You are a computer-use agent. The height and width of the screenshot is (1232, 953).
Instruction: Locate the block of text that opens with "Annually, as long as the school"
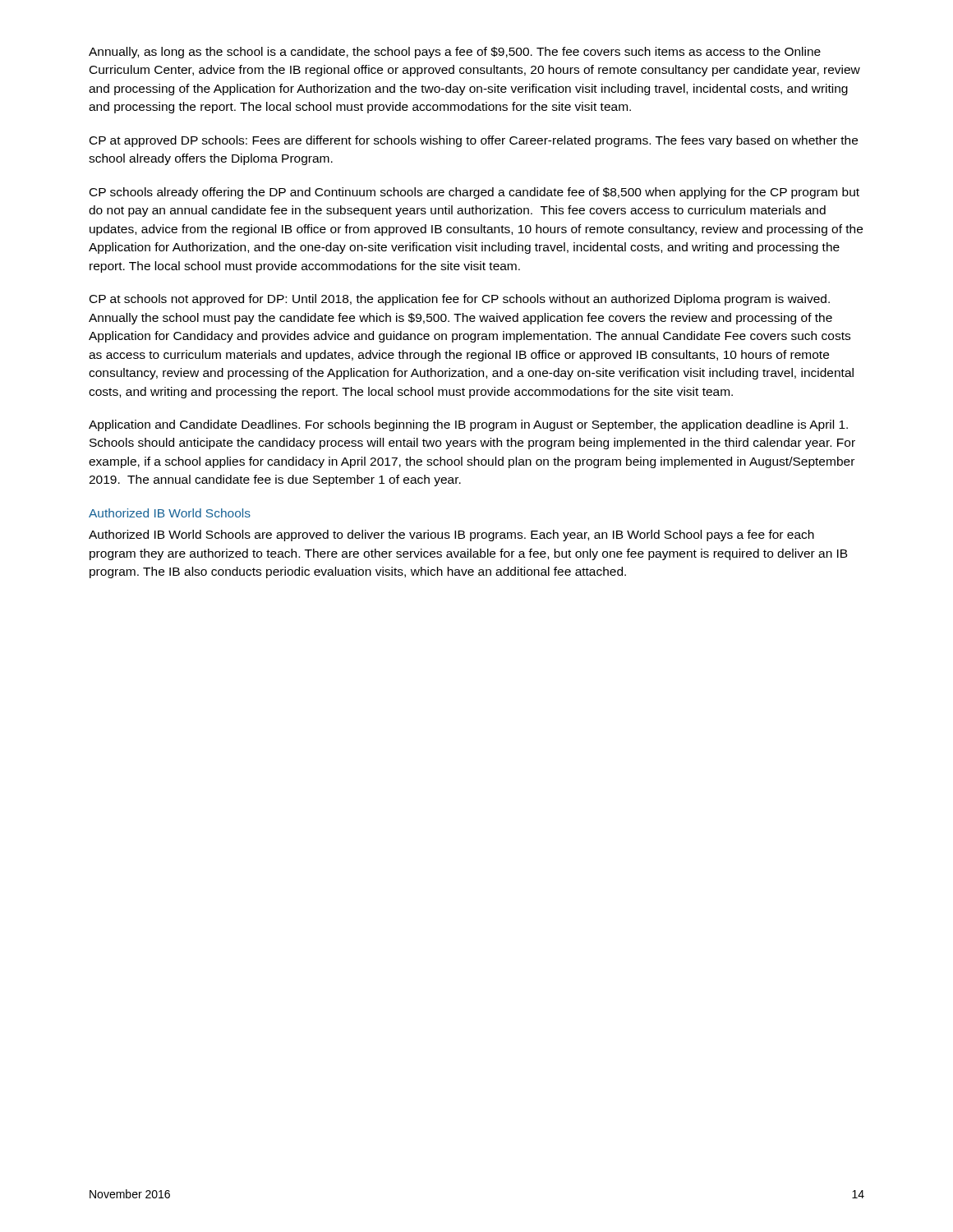pos(474,79)
